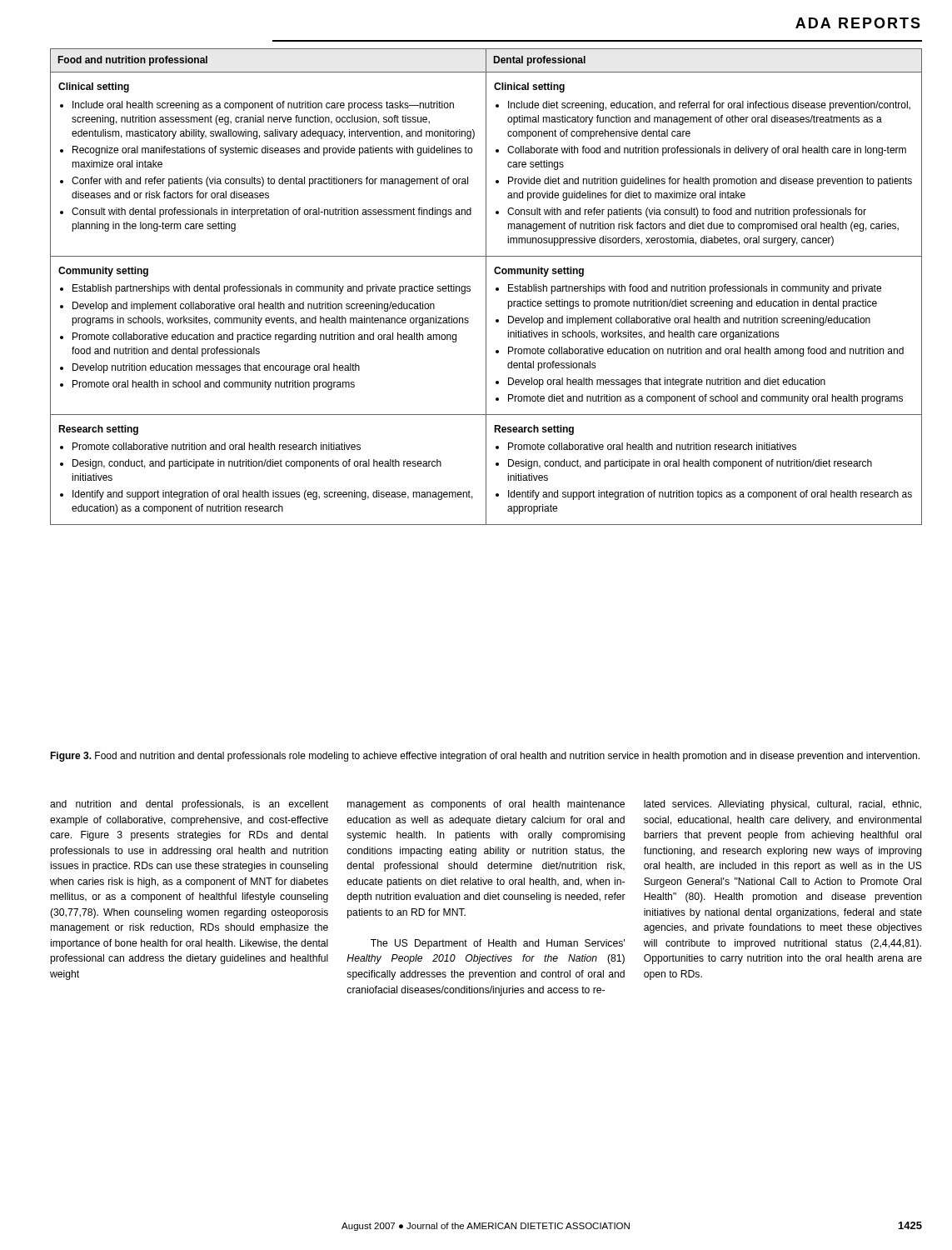Click on the text block containing "lated services. Alleviating physical, cultural, racial,"
This screenshot has height=1250, width=952.
pos(783,889)
